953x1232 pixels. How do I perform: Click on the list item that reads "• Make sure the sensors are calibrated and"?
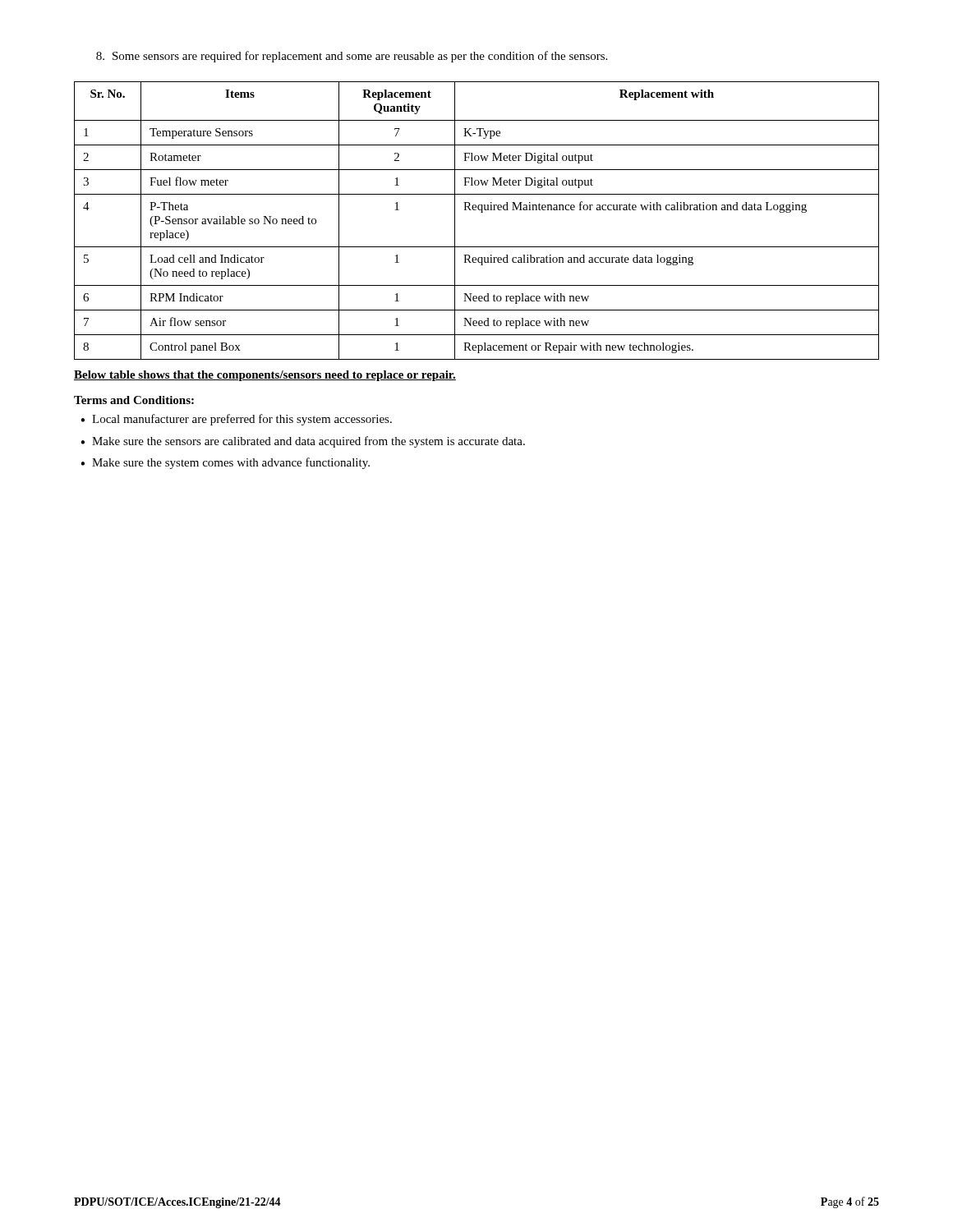tap(476, 443)
